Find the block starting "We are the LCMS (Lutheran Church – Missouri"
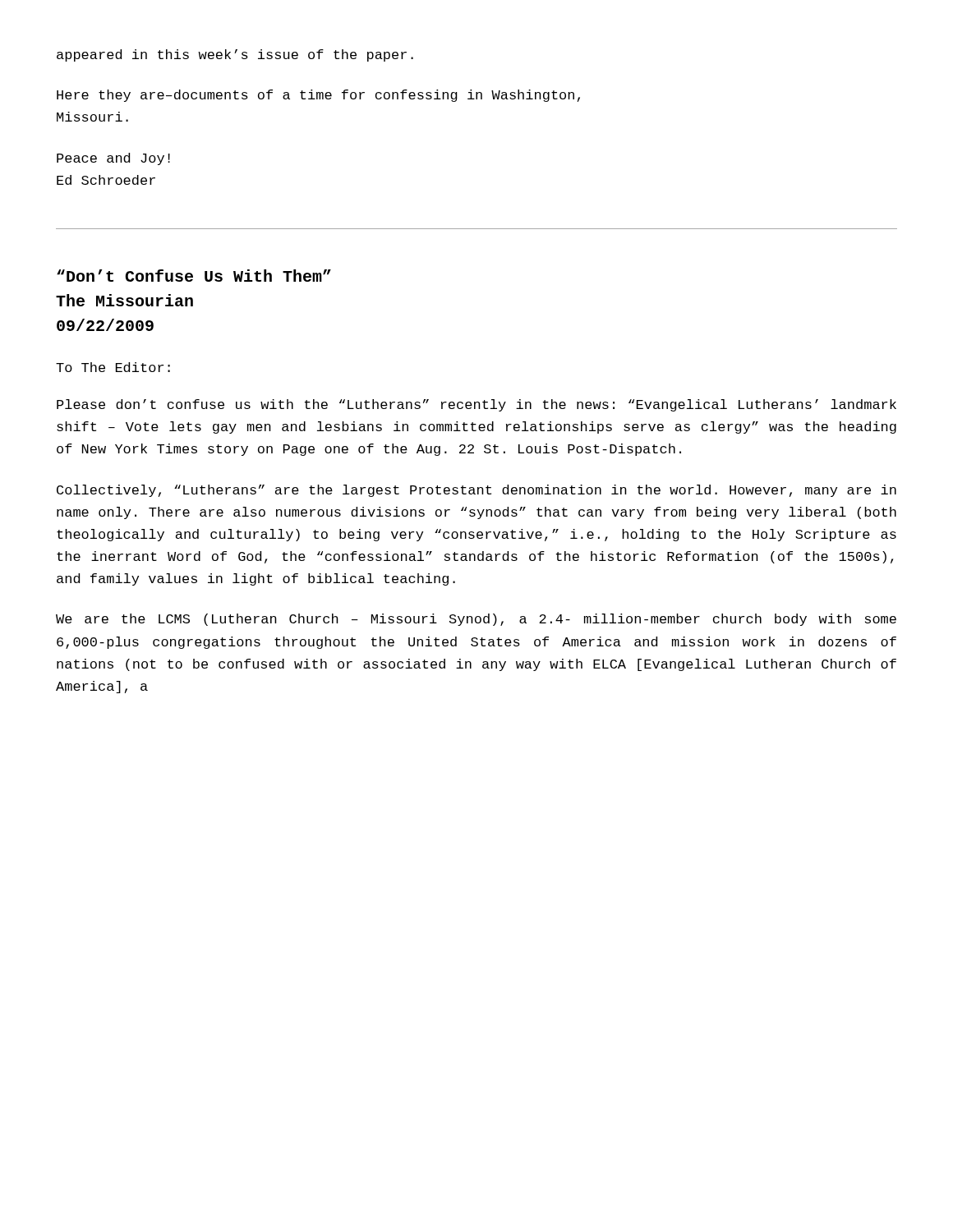 [476, 654]
